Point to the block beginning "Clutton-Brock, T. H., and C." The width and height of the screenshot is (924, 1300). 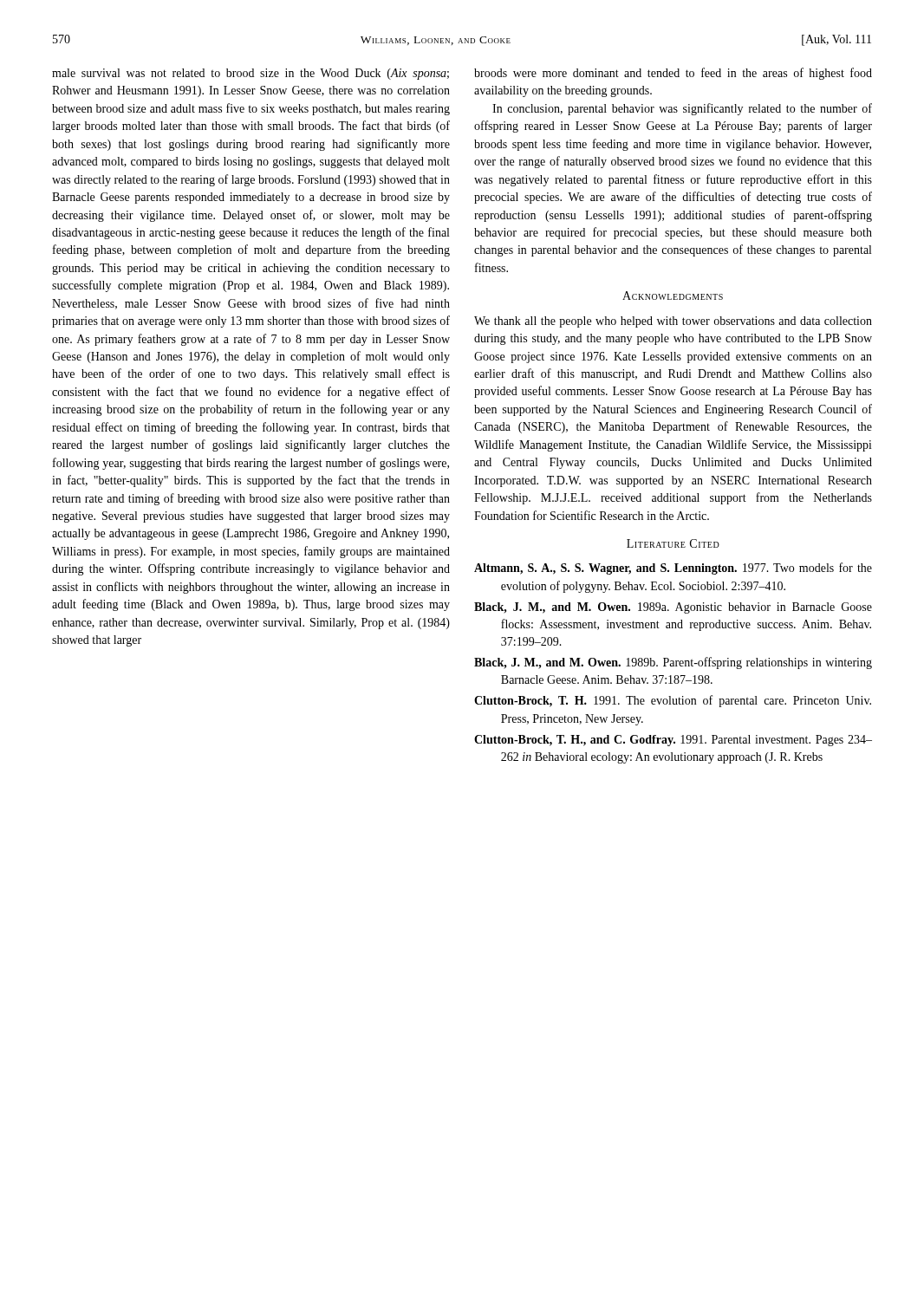tap(673, 748)
